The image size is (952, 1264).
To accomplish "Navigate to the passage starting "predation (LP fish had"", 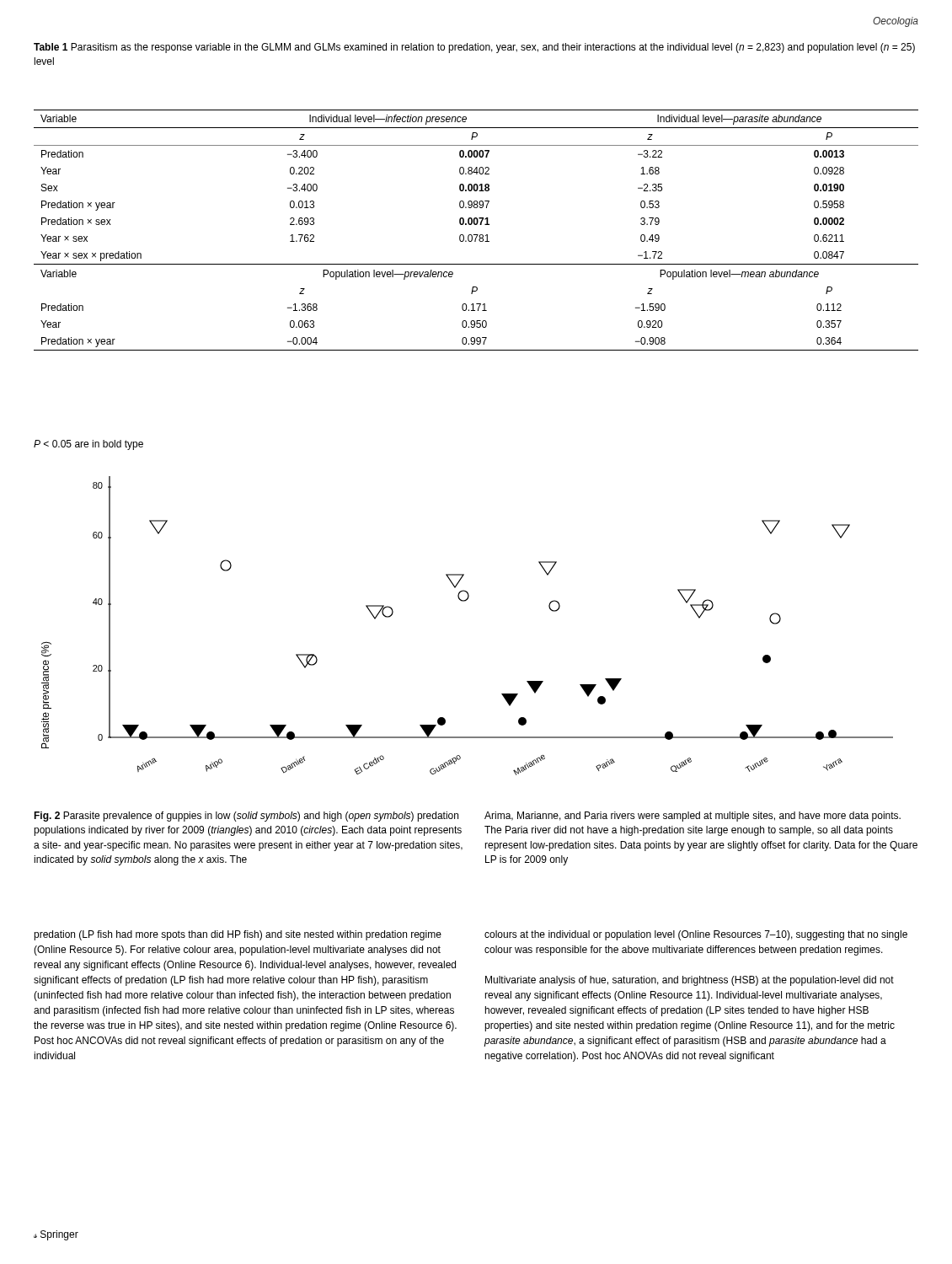I will (245, 995).
